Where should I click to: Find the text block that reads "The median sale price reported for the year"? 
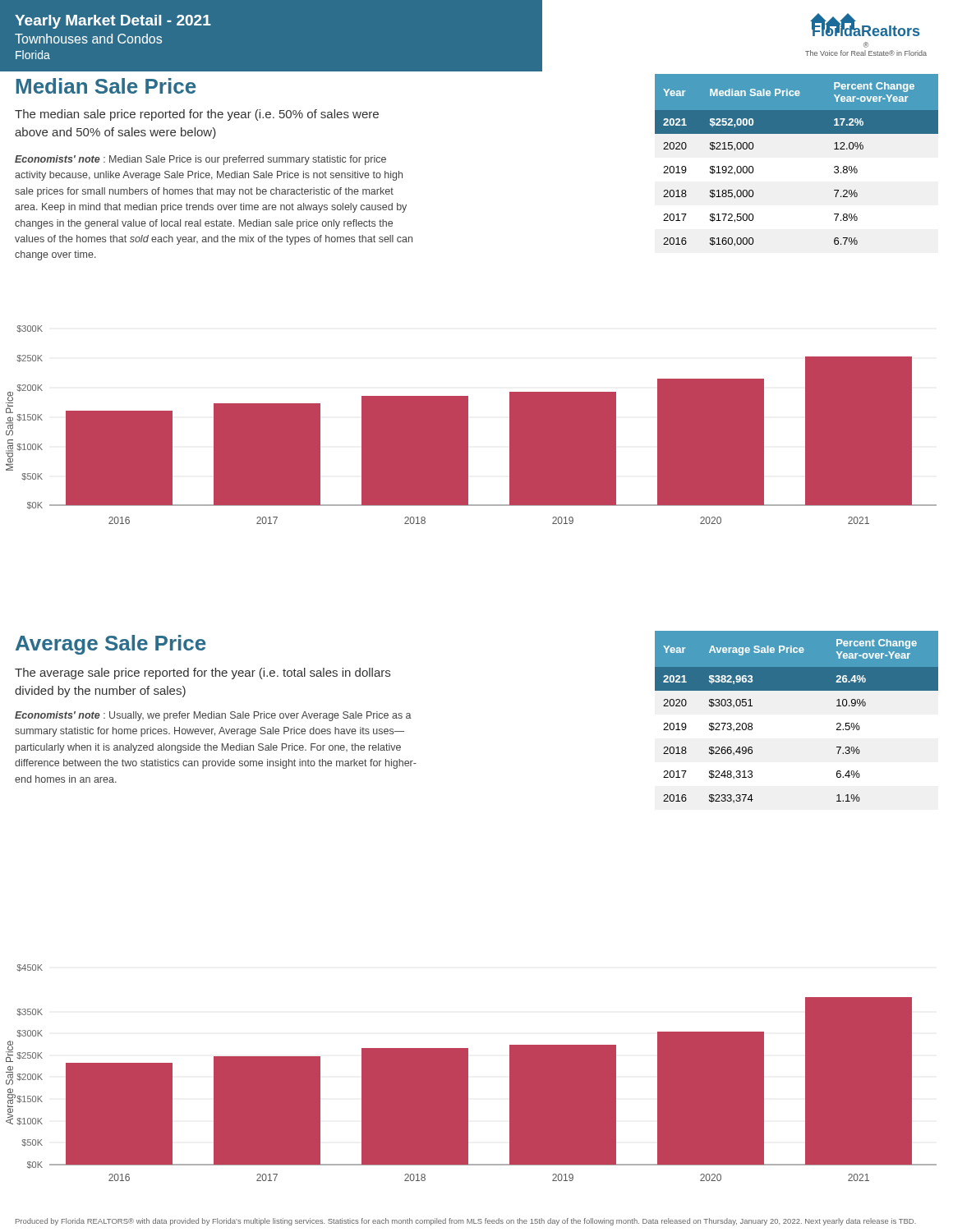click(197, 123)
